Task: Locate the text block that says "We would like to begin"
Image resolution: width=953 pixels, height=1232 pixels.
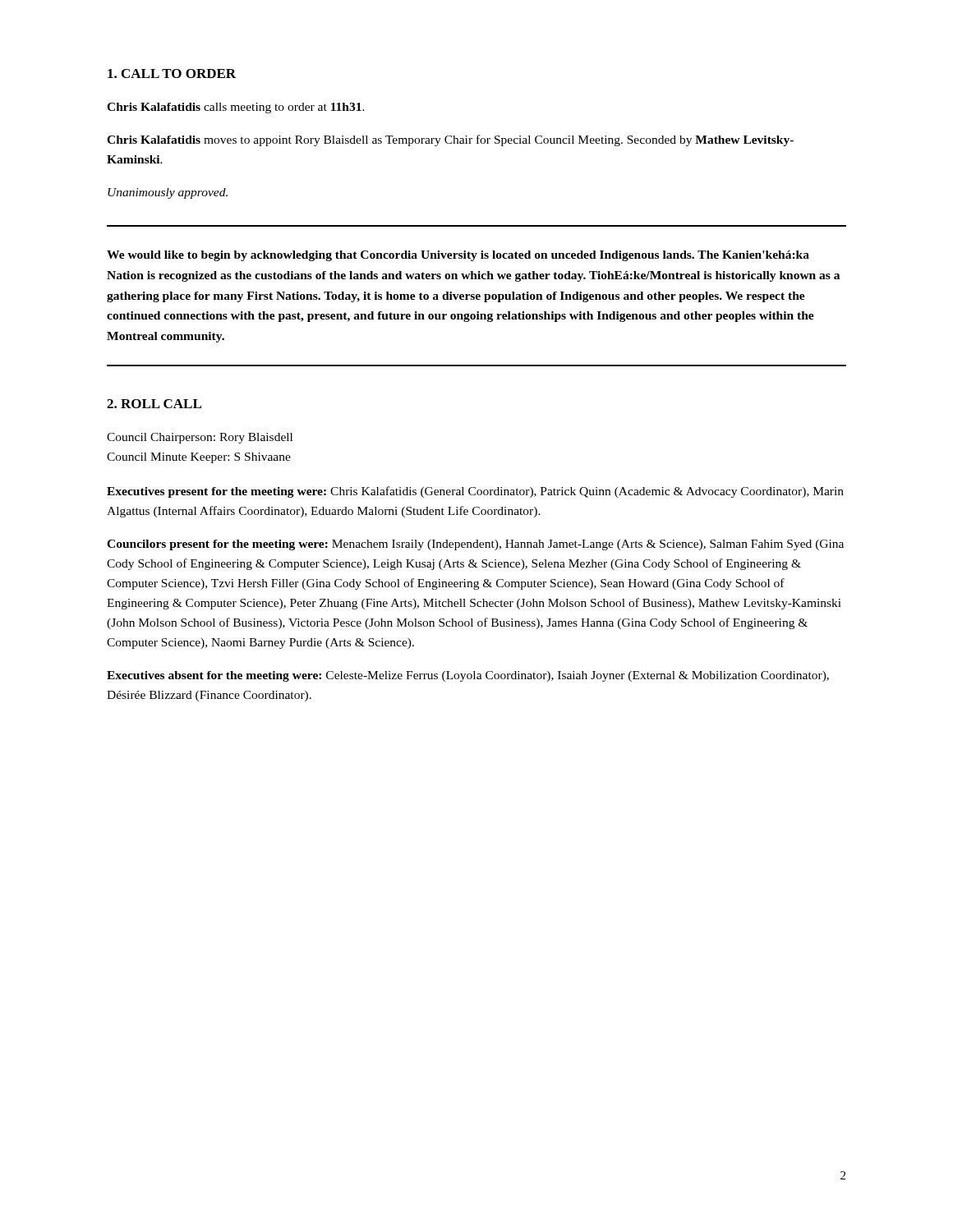Action: pos(476,296)
